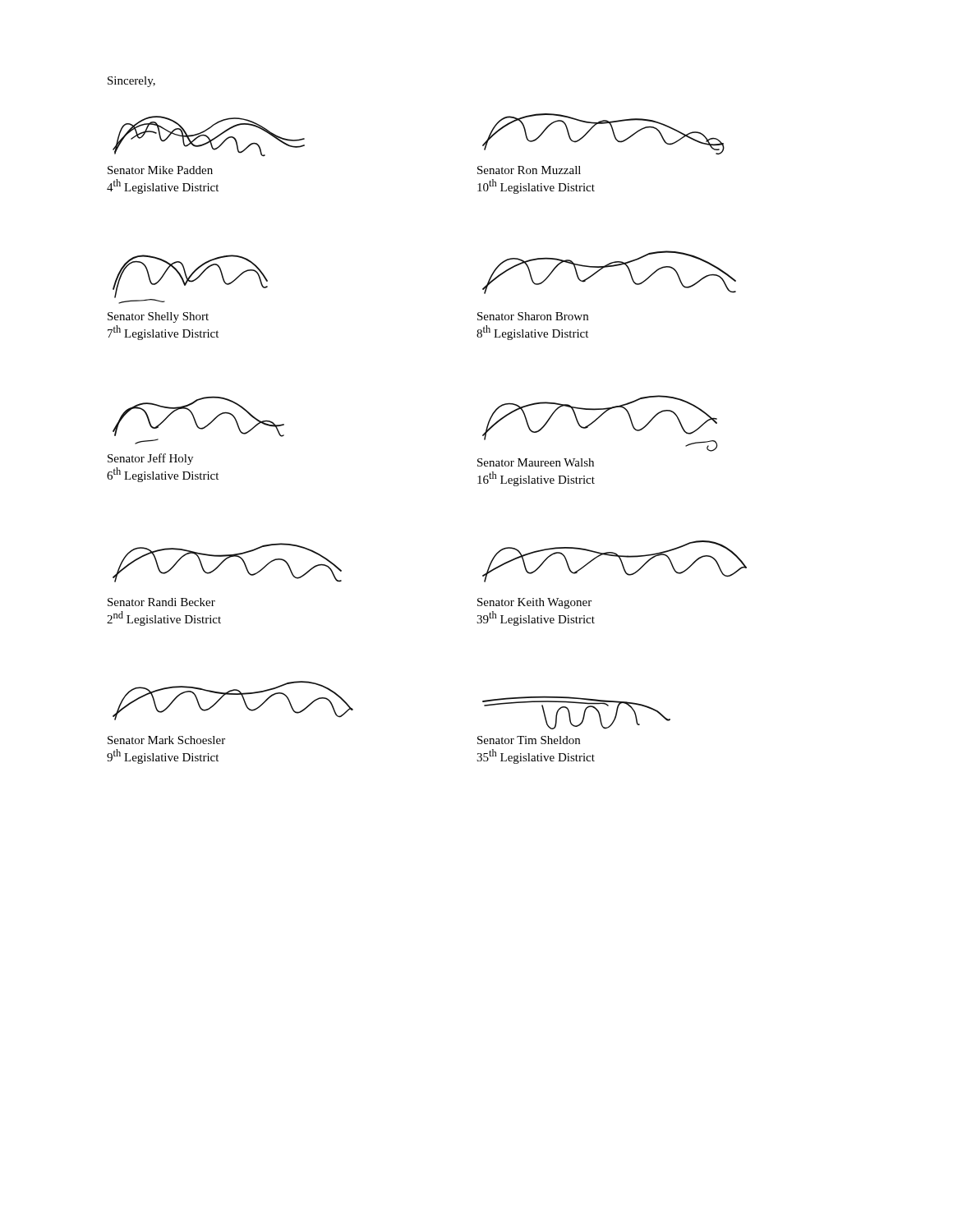Where is the passage that starts "Senator Mike Padden"?
This screenshot has height=1232, width=953.
click(163, 179)
